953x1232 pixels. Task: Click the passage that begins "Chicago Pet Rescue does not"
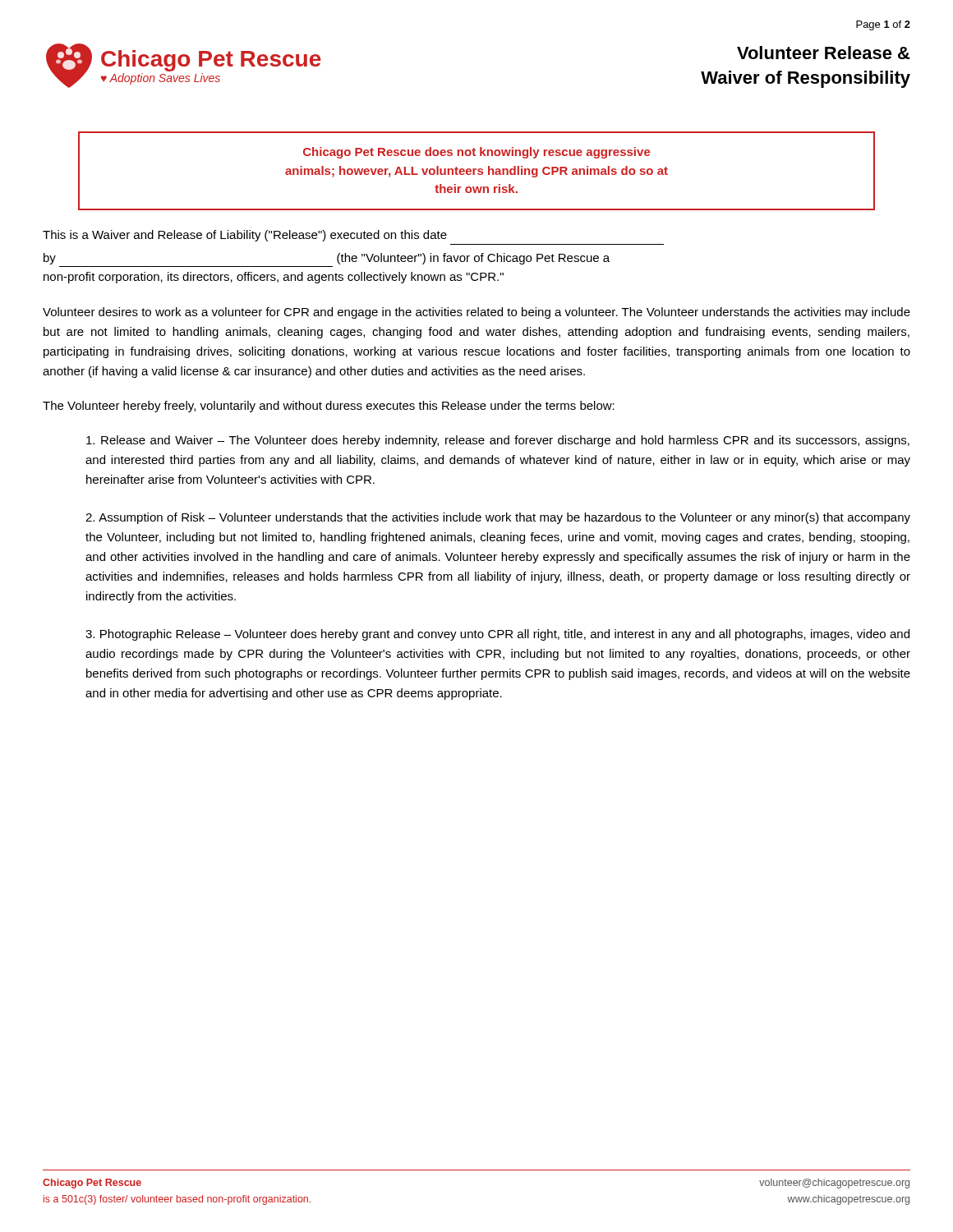476,170
